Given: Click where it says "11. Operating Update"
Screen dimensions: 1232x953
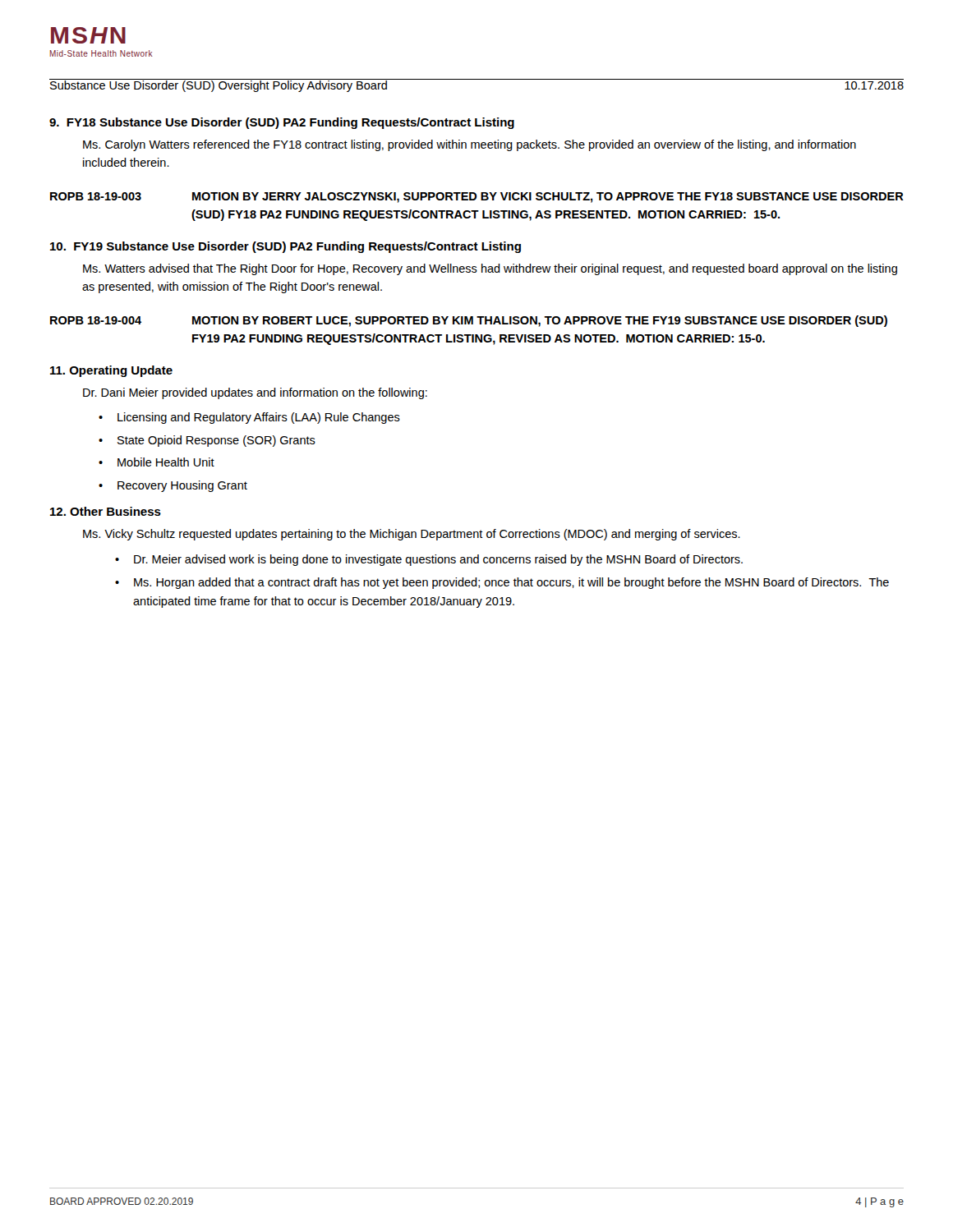Looking at the screenshot, I should tap(111, 370).
